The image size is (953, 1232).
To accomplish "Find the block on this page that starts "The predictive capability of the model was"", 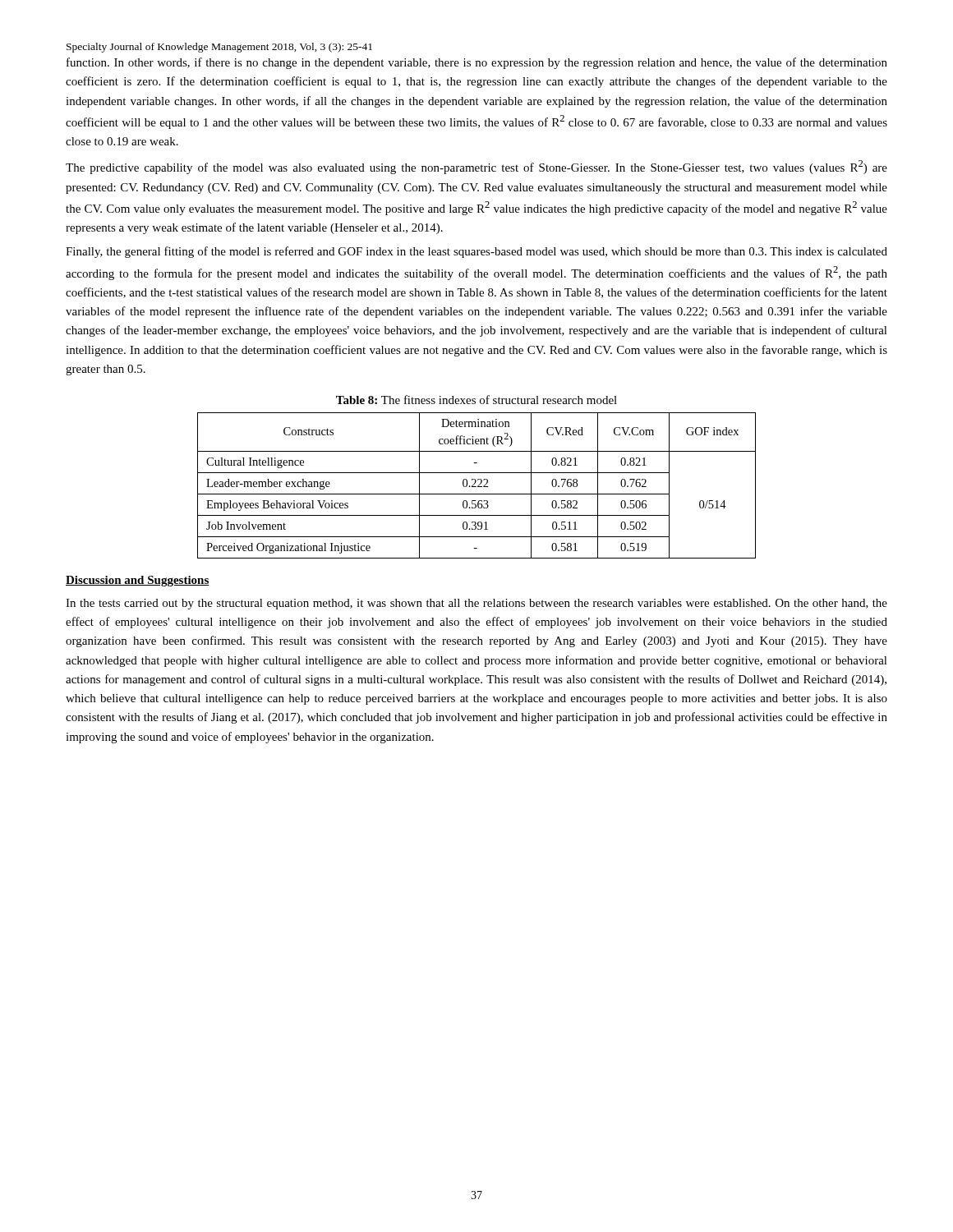I will coord(476,196).
